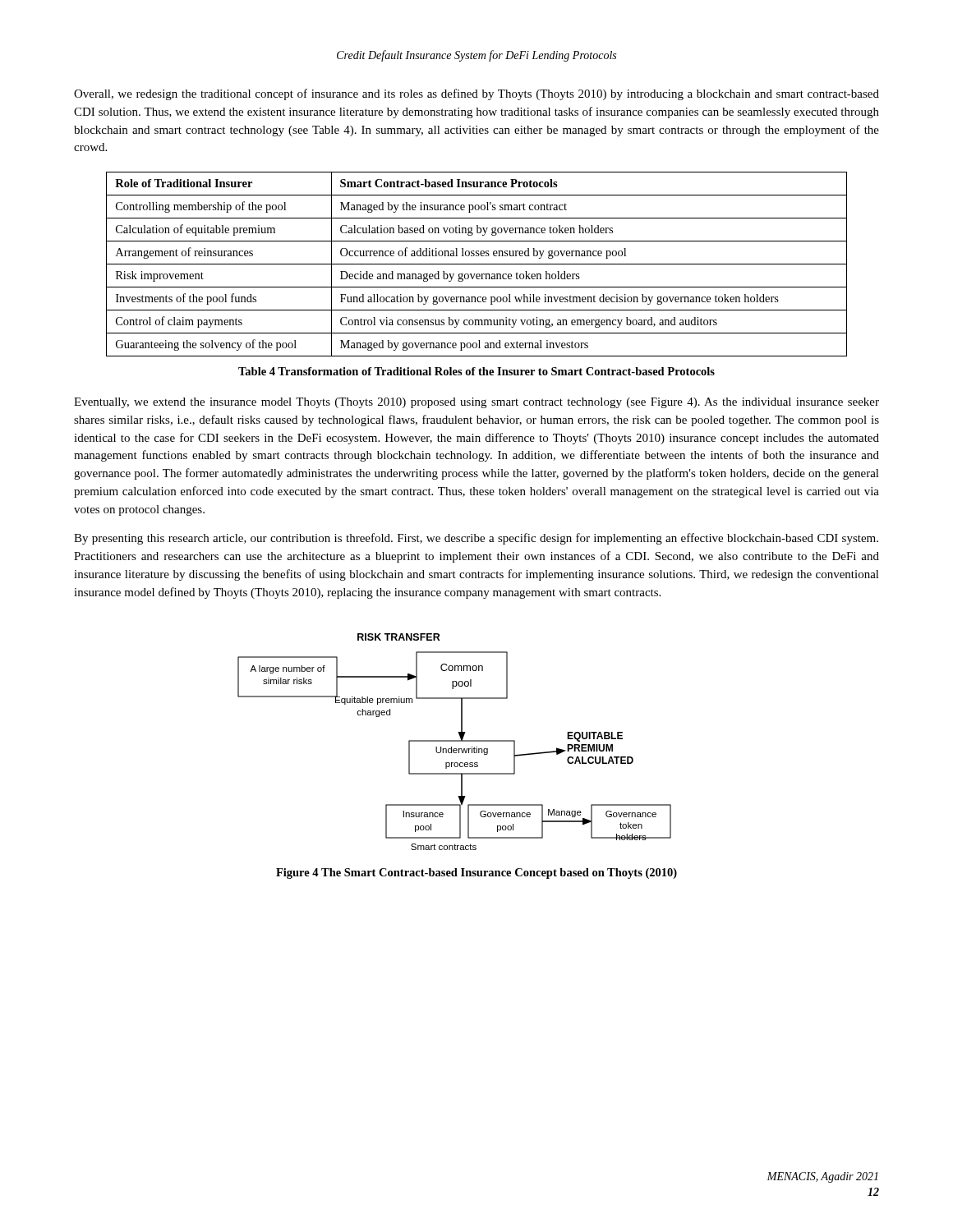Locate a flowchart

[x=476, y=739]
